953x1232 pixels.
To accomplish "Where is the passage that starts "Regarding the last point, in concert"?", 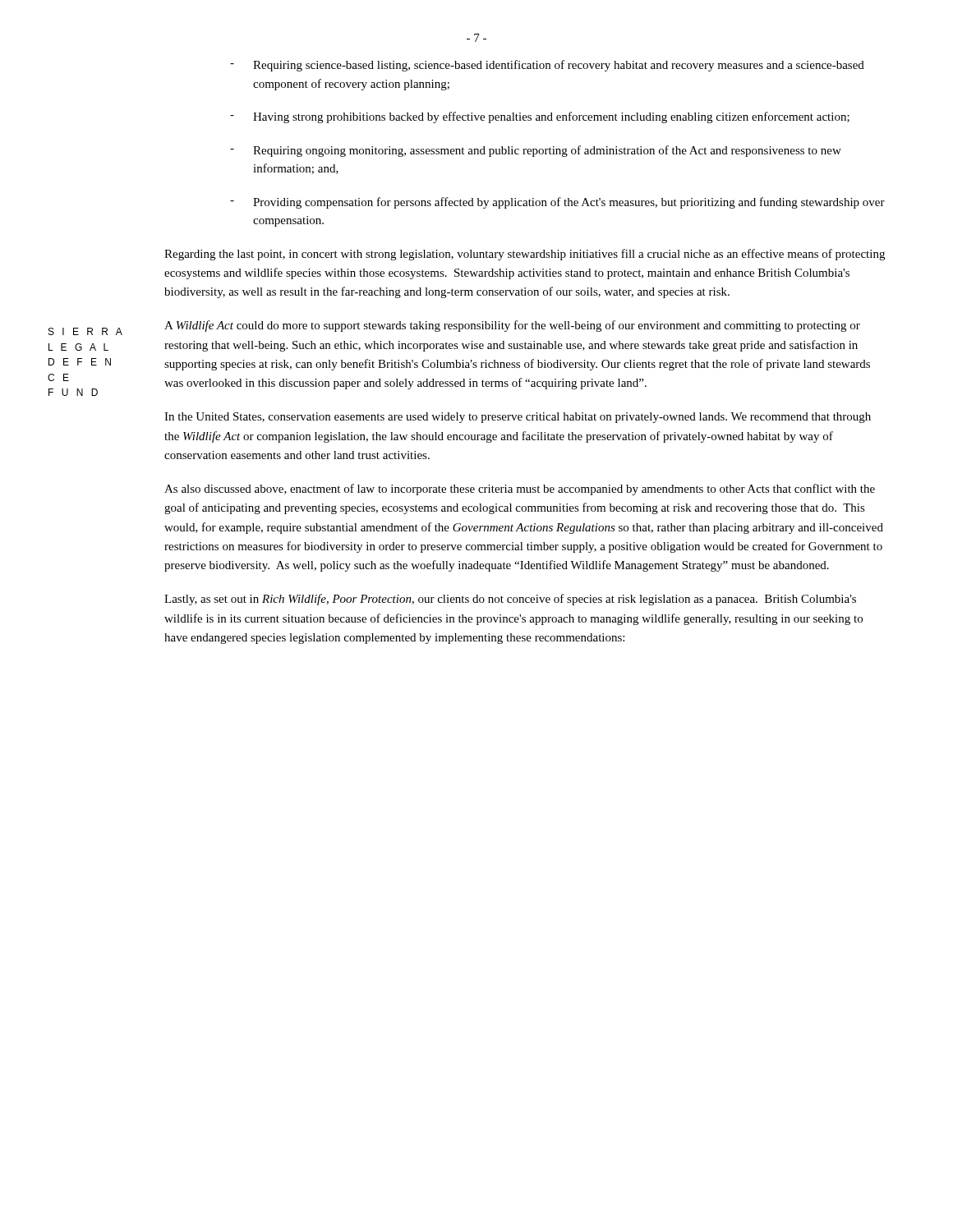I will click(525, 272).
